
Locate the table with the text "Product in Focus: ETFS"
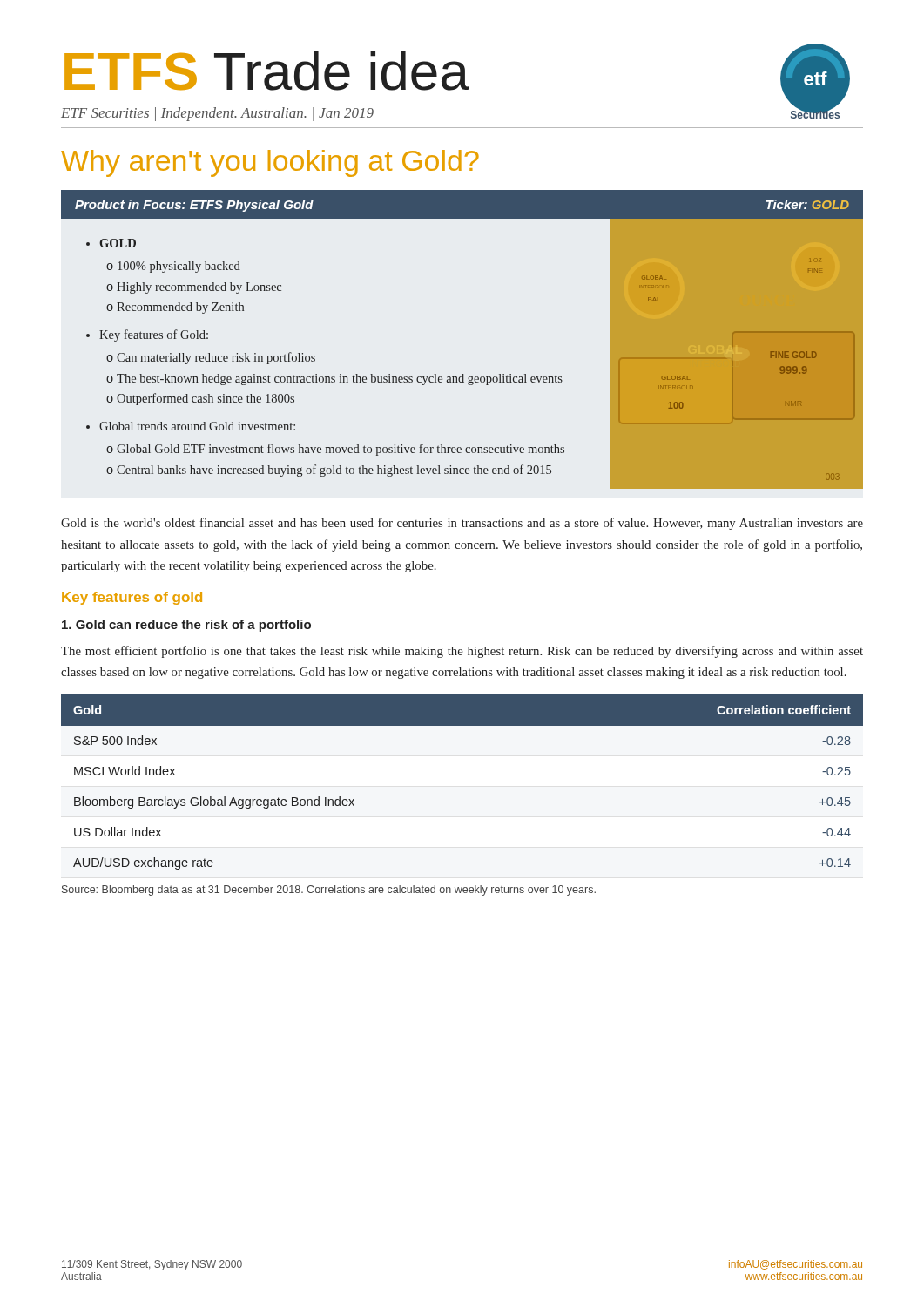coord(462,205)
